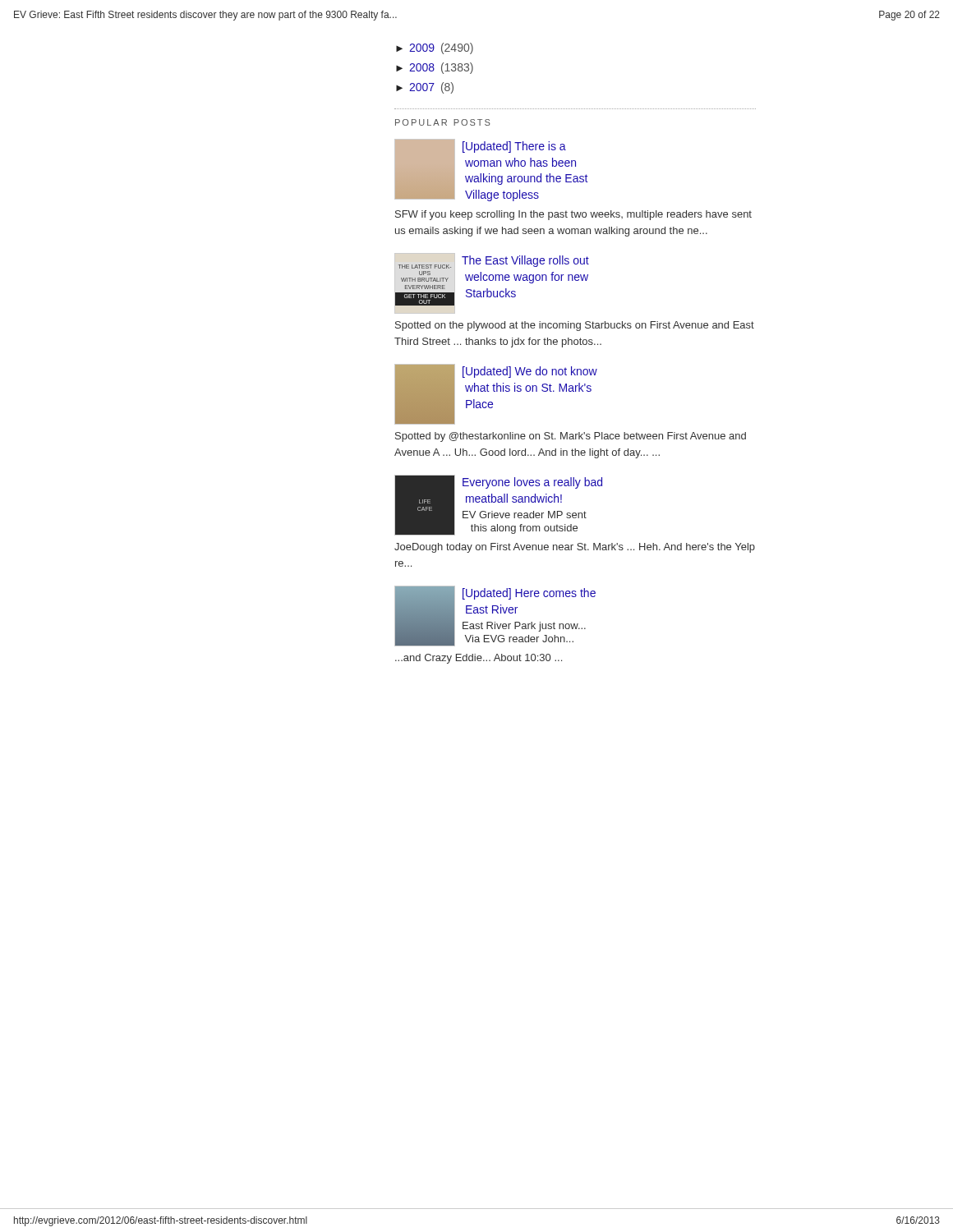Click on the text block that says "The East Village rolls out welcome wagon for"
Image resolution: width=953 pixels, height=1232 pixels.
pyautogui.click(x=525, y=277)
